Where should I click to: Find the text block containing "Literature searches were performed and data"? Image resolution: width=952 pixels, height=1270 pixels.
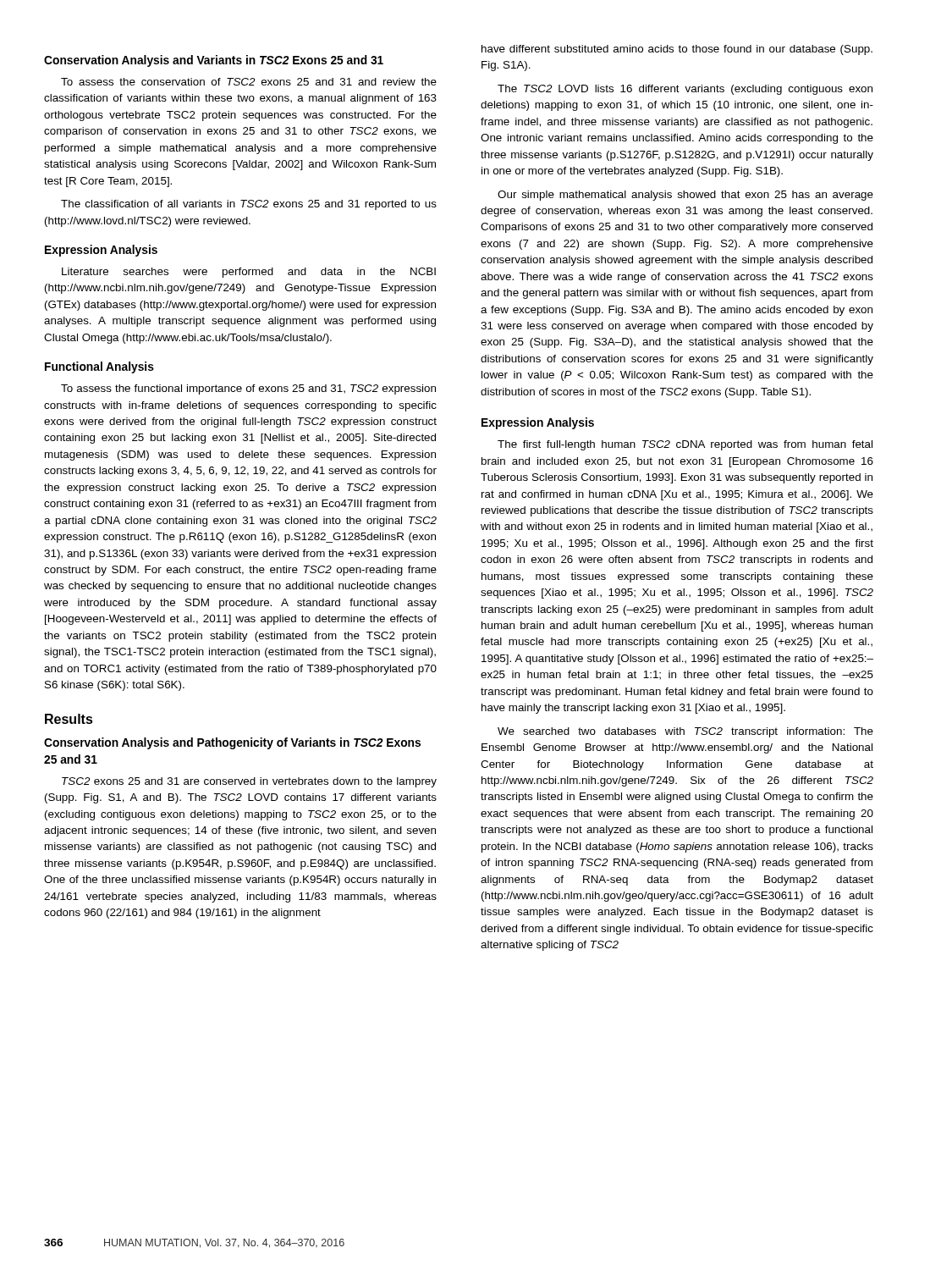240,304
